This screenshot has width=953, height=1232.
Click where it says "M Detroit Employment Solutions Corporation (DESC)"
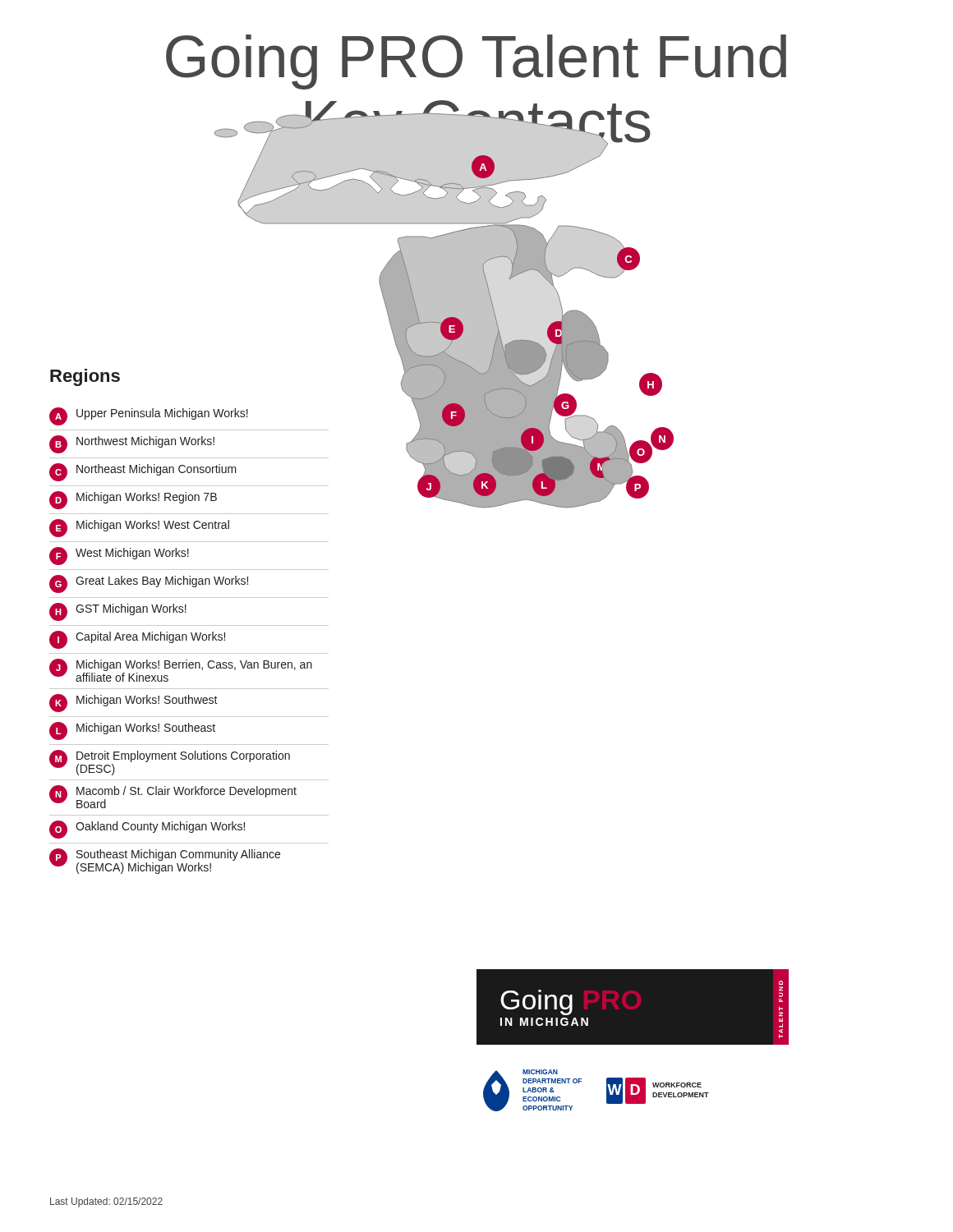(x=189, y=762)
